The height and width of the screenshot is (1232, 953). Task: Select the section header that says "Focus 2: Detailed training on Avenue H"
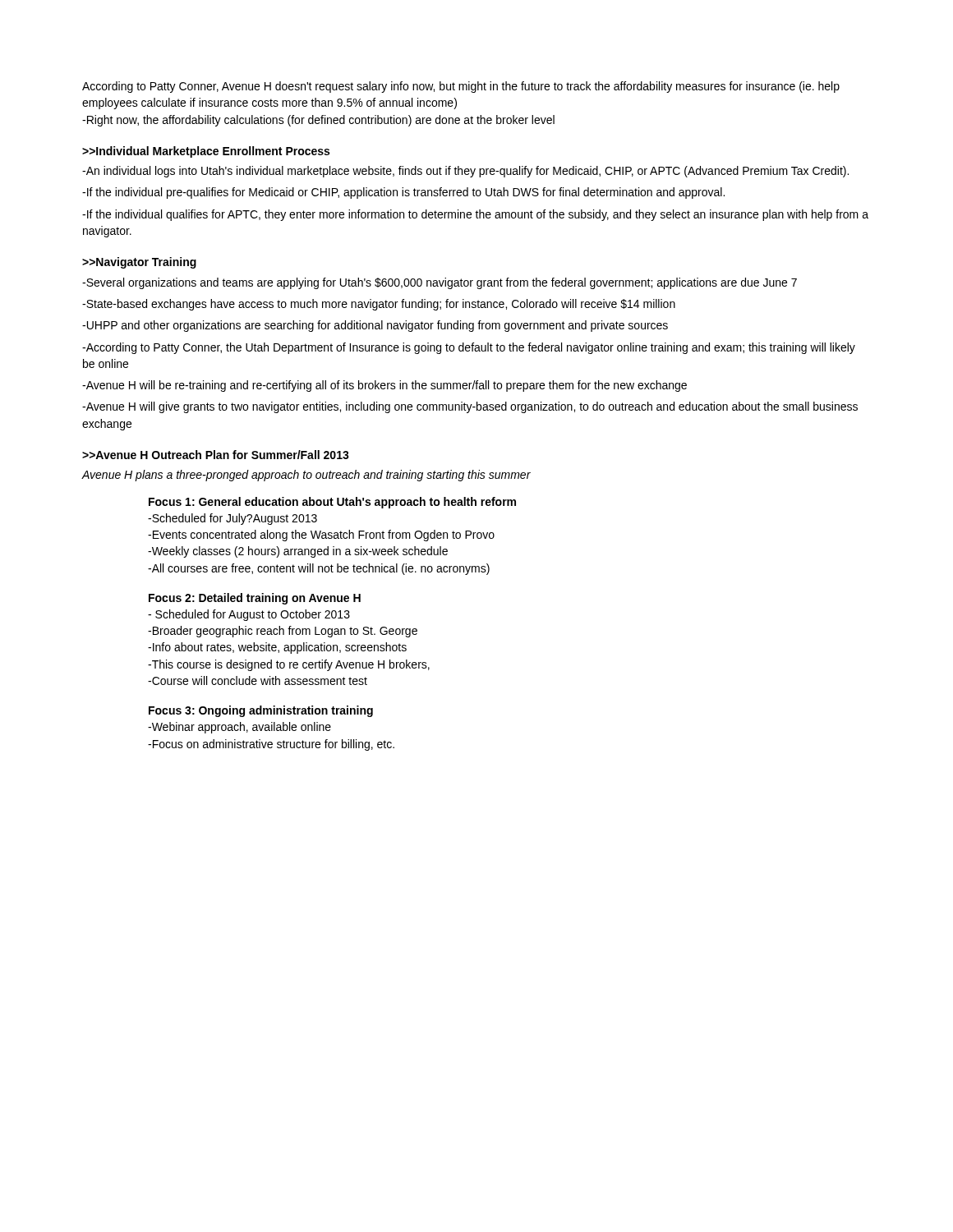click(x=254, y=598)
